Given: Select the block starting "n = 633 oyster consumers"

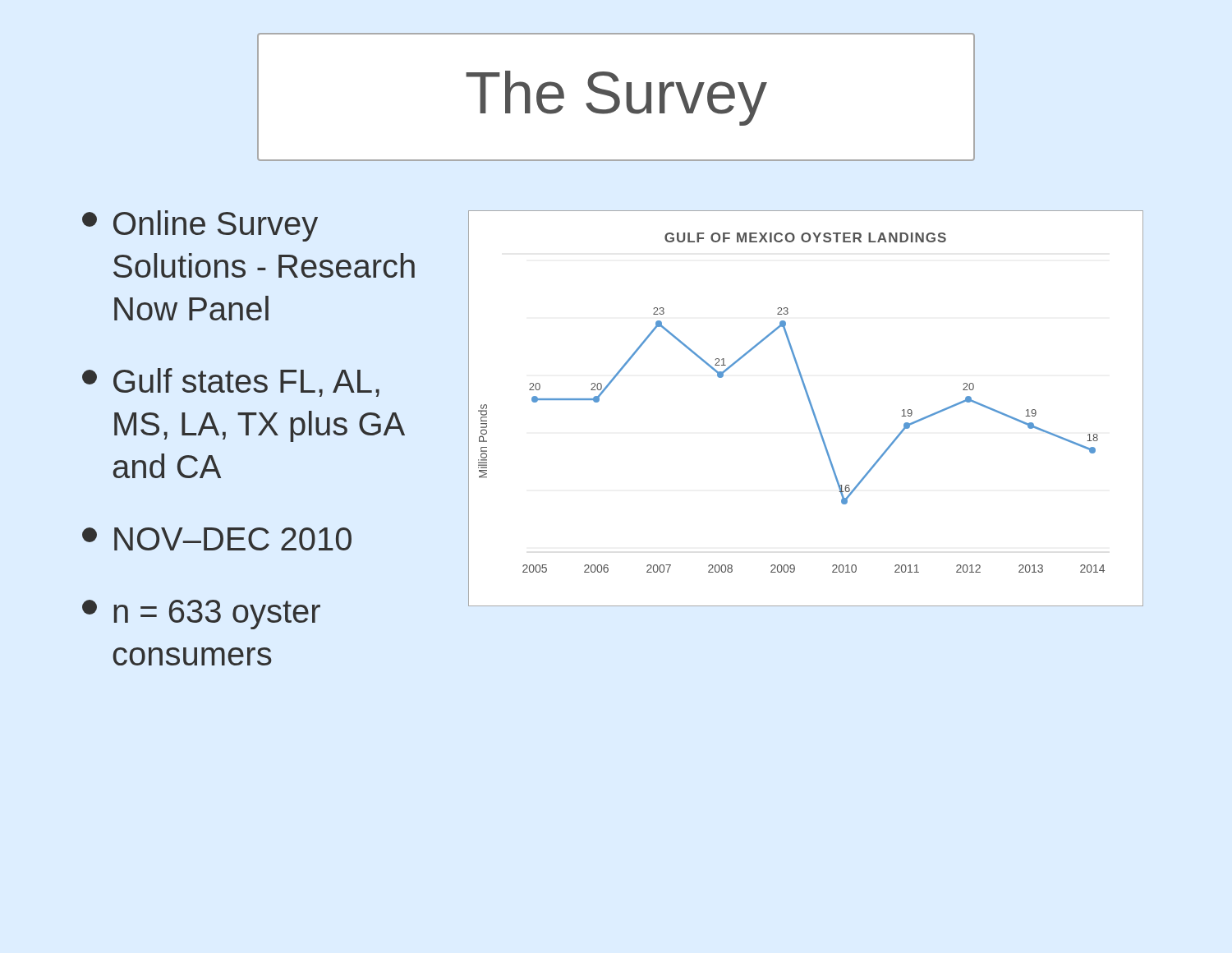Looking at the screenshot, I should pos(255,633).
